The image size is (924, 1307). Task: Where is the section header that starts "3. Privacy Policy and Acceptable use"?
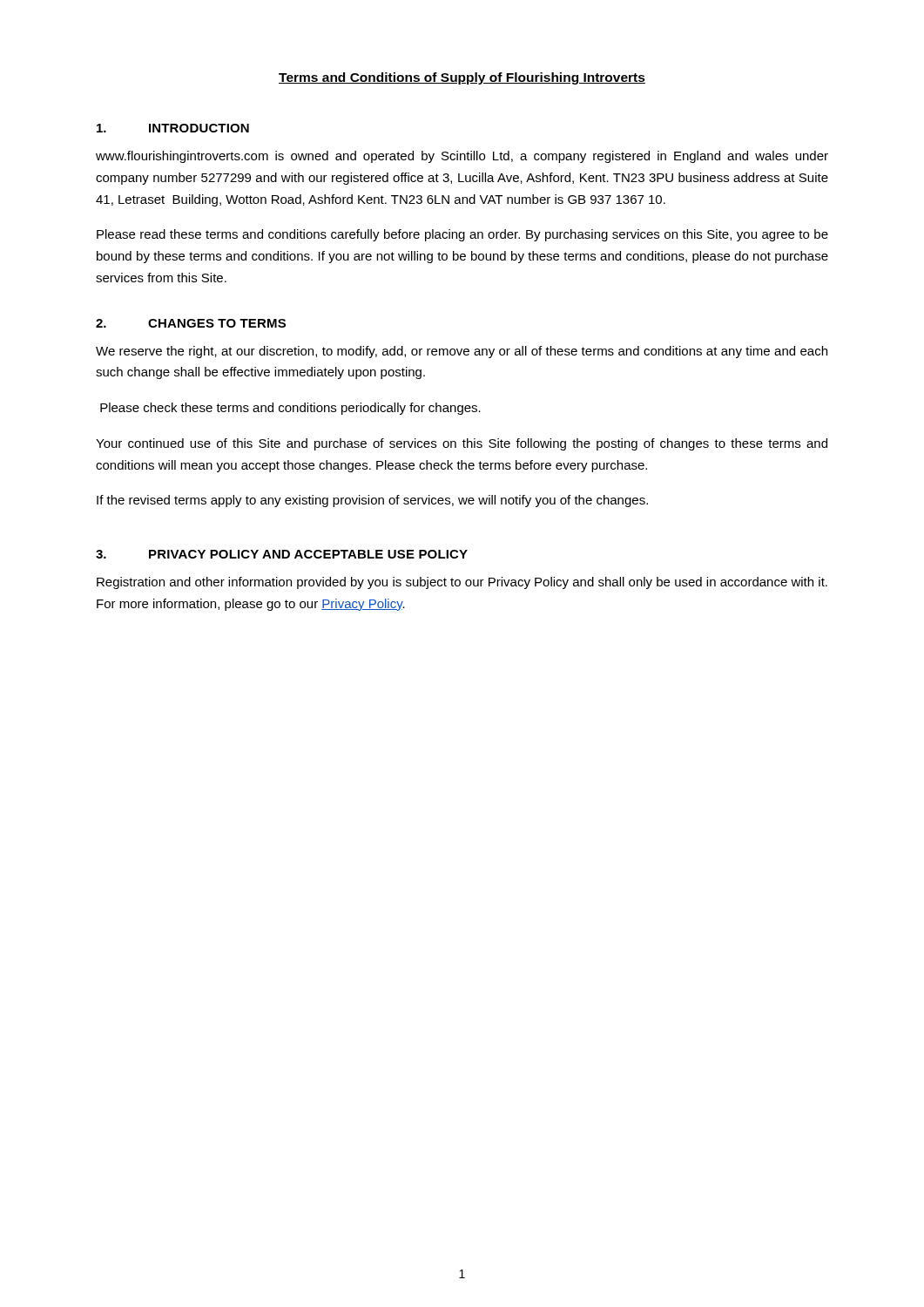282,554
